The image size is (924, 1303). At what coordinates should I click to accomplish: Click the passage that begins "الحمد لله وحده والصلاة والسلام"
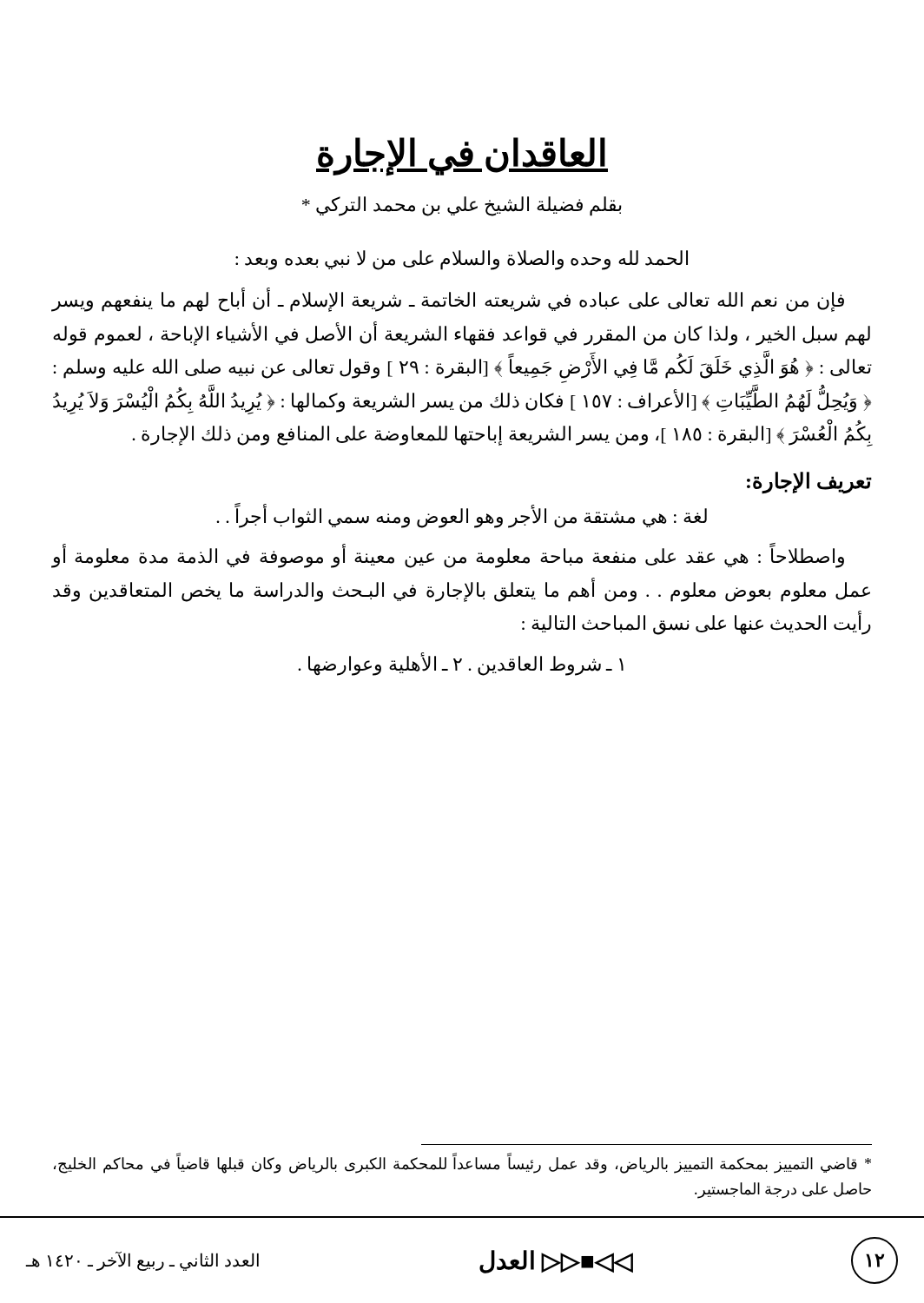[462, 258]
